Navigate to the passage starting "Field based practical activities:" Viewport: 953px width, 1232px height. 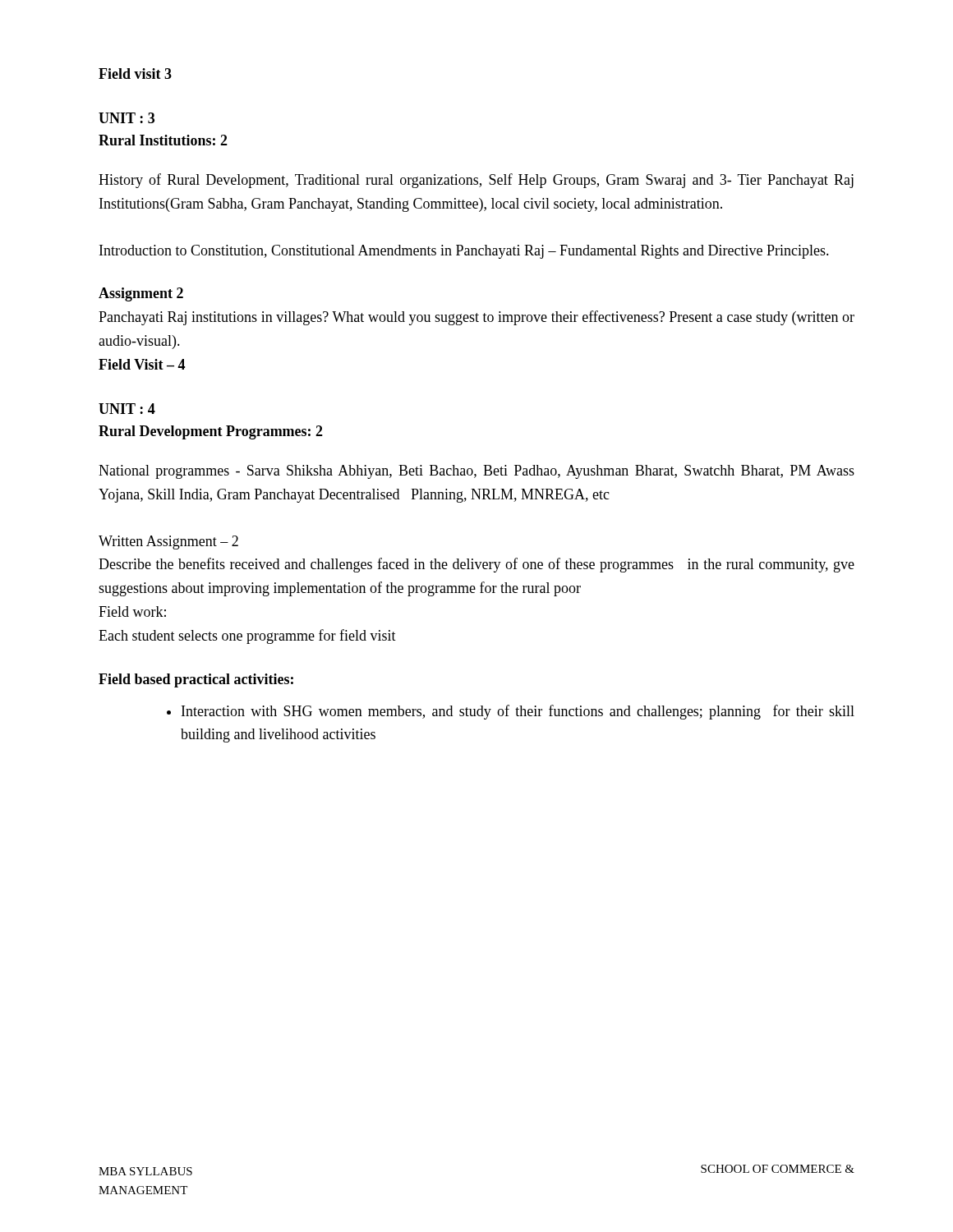197,679
